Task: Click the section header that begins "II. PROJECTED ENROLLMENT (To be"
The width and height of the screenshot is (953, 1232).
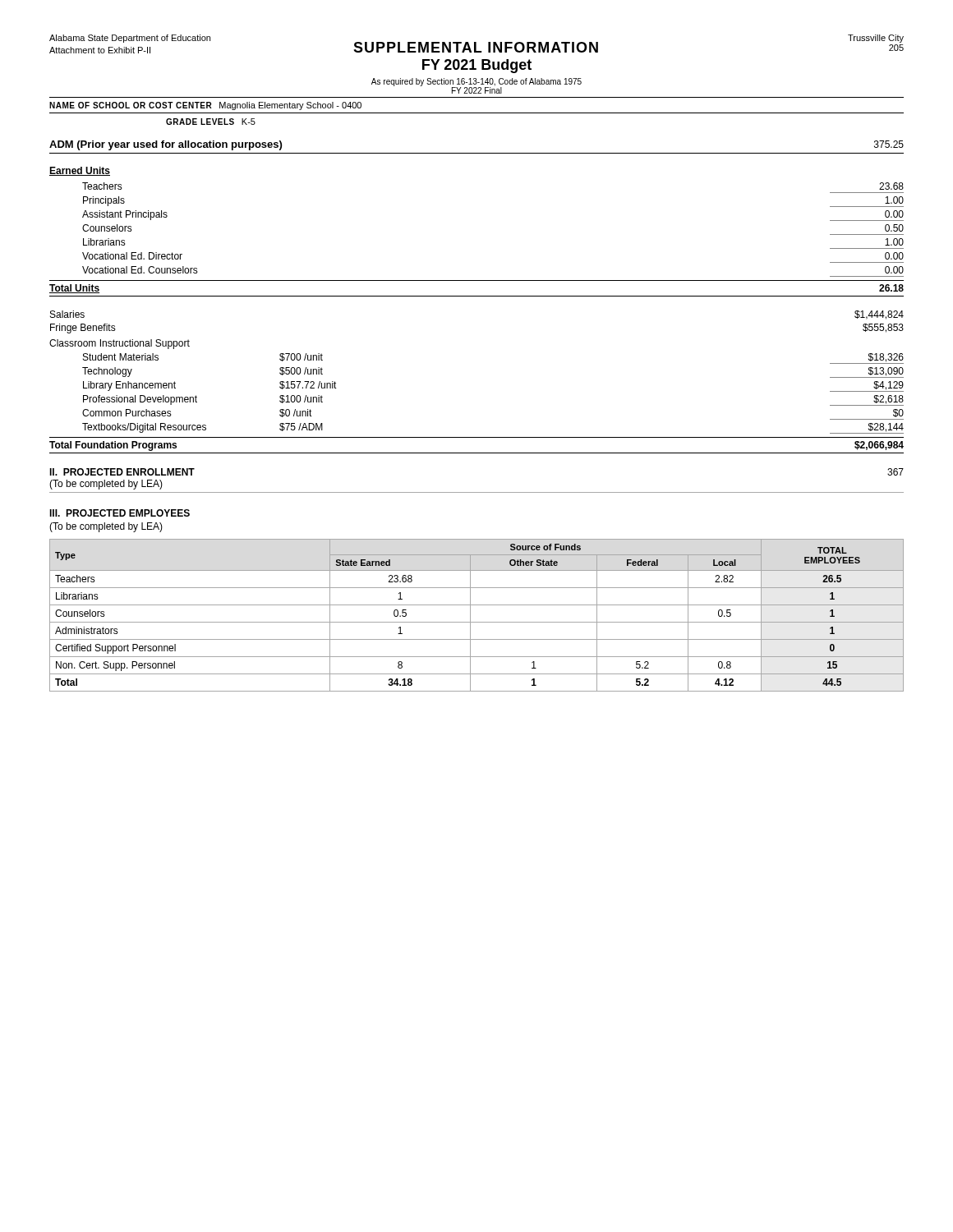Action: pos(476,480)
